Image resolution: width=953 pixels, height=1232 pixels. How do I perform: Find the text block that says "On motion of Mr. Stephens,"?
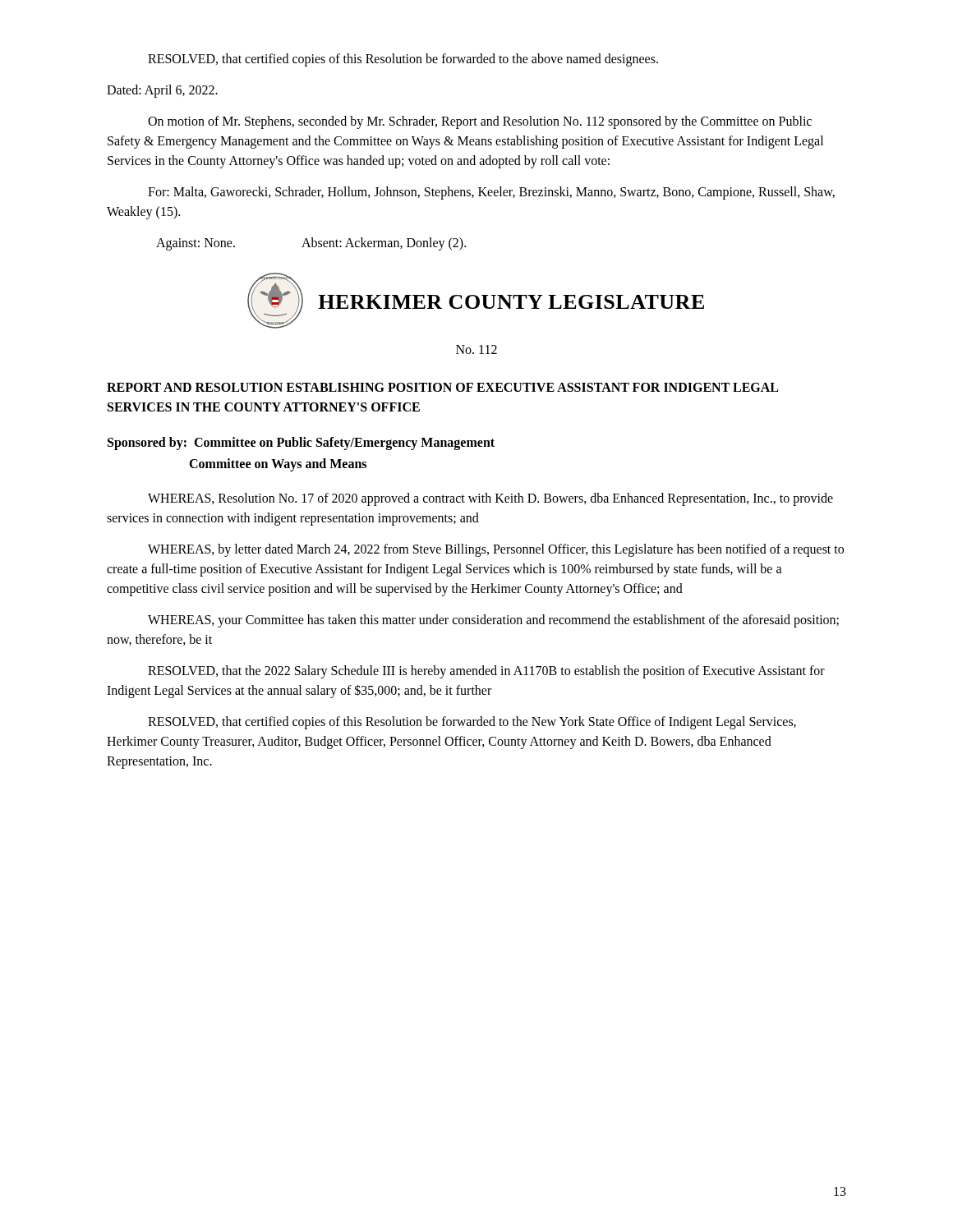click(476, 141)
